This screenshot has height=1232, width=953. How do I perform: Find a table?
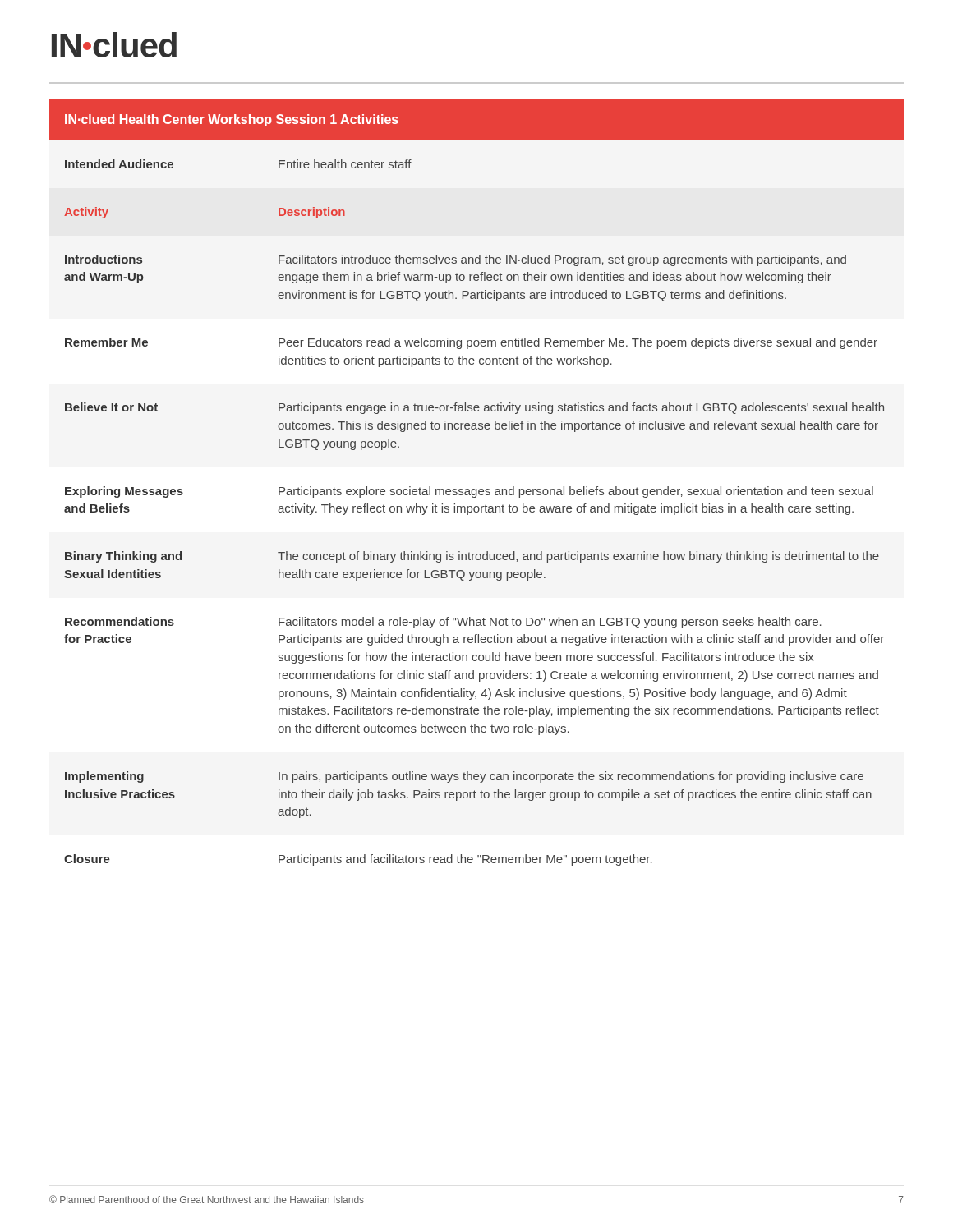click(476, 491)
